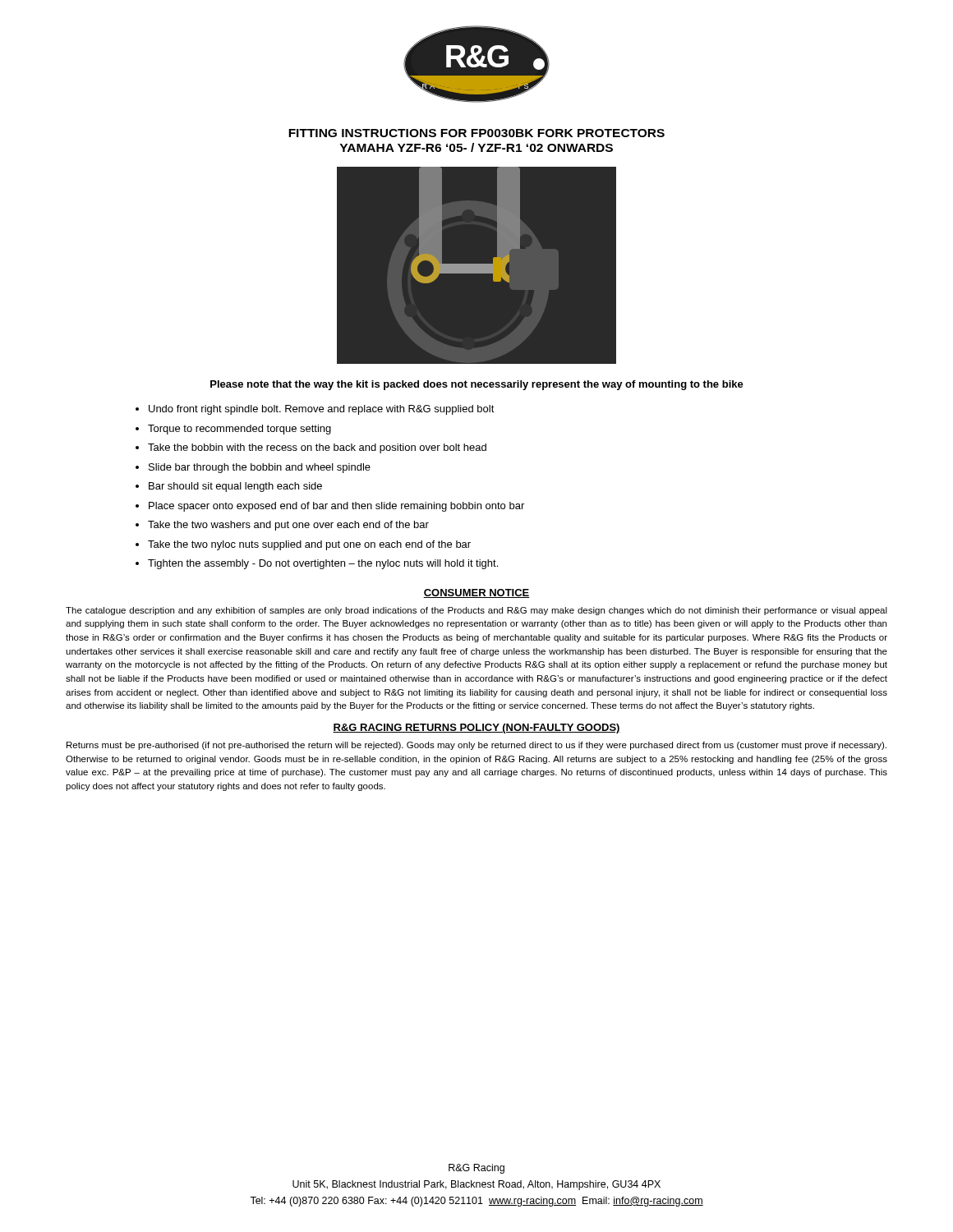Image resolution: width=953 pixels, height=1232 pixels.
Task: Locate the text block that reads "Returns must be pre-authorised (if not pre-authorised the"
Action: click(476, 766)
